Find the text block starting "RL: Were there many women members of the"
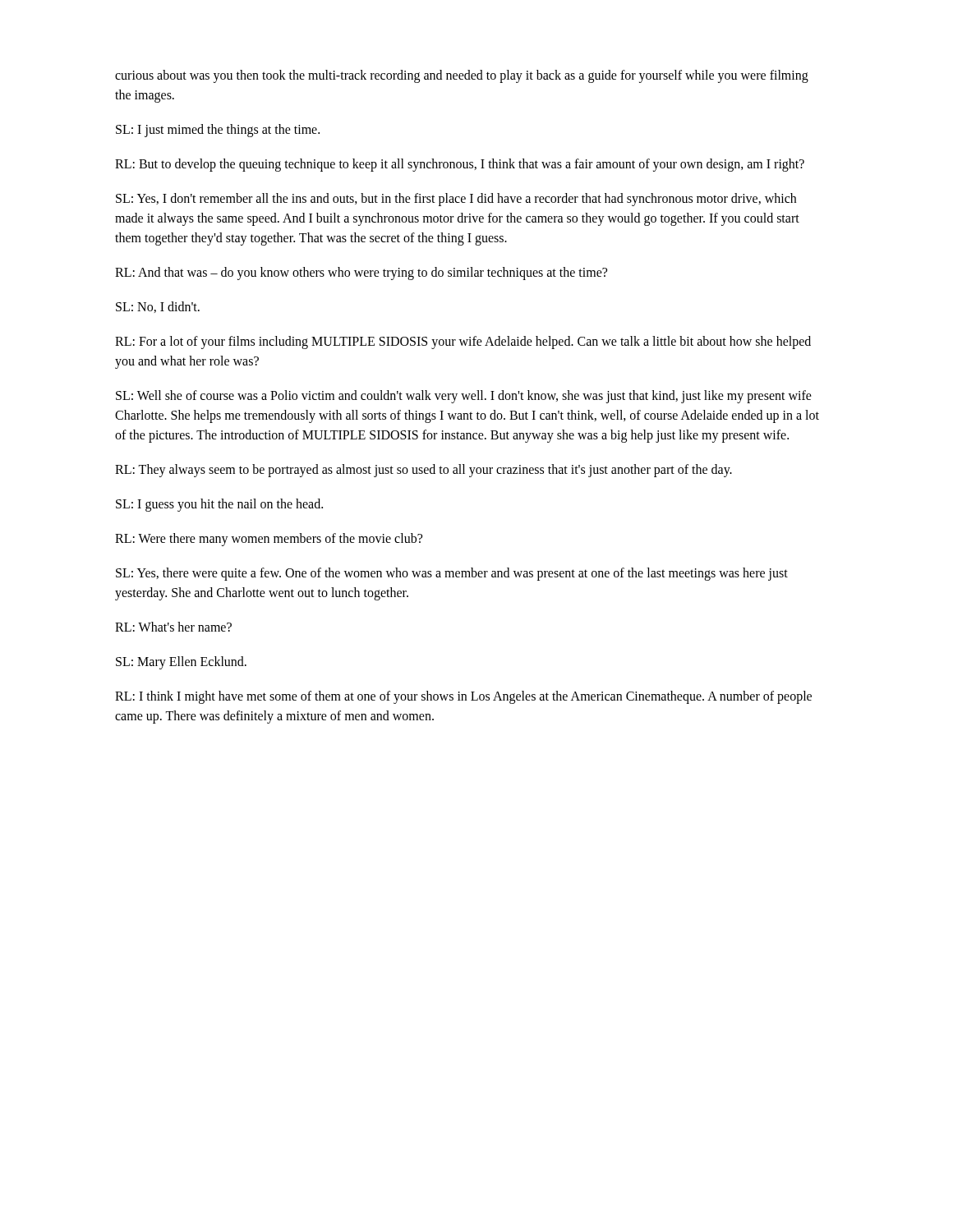Viewport: 953px width, 1232px height. click(269, 538)
